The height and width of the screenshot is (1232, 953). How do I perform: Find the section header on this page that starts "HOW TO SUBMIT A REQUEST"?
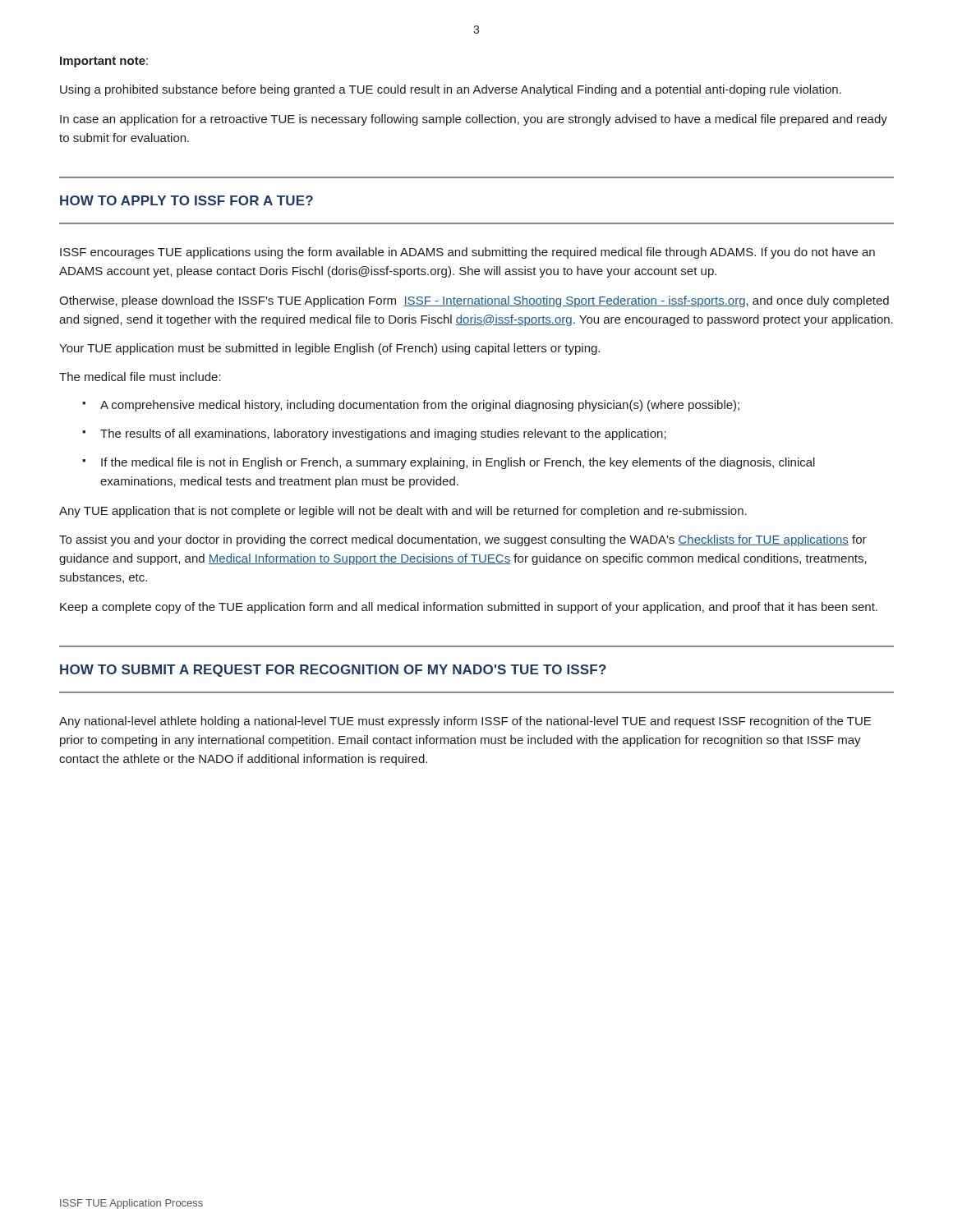[333, 670]
